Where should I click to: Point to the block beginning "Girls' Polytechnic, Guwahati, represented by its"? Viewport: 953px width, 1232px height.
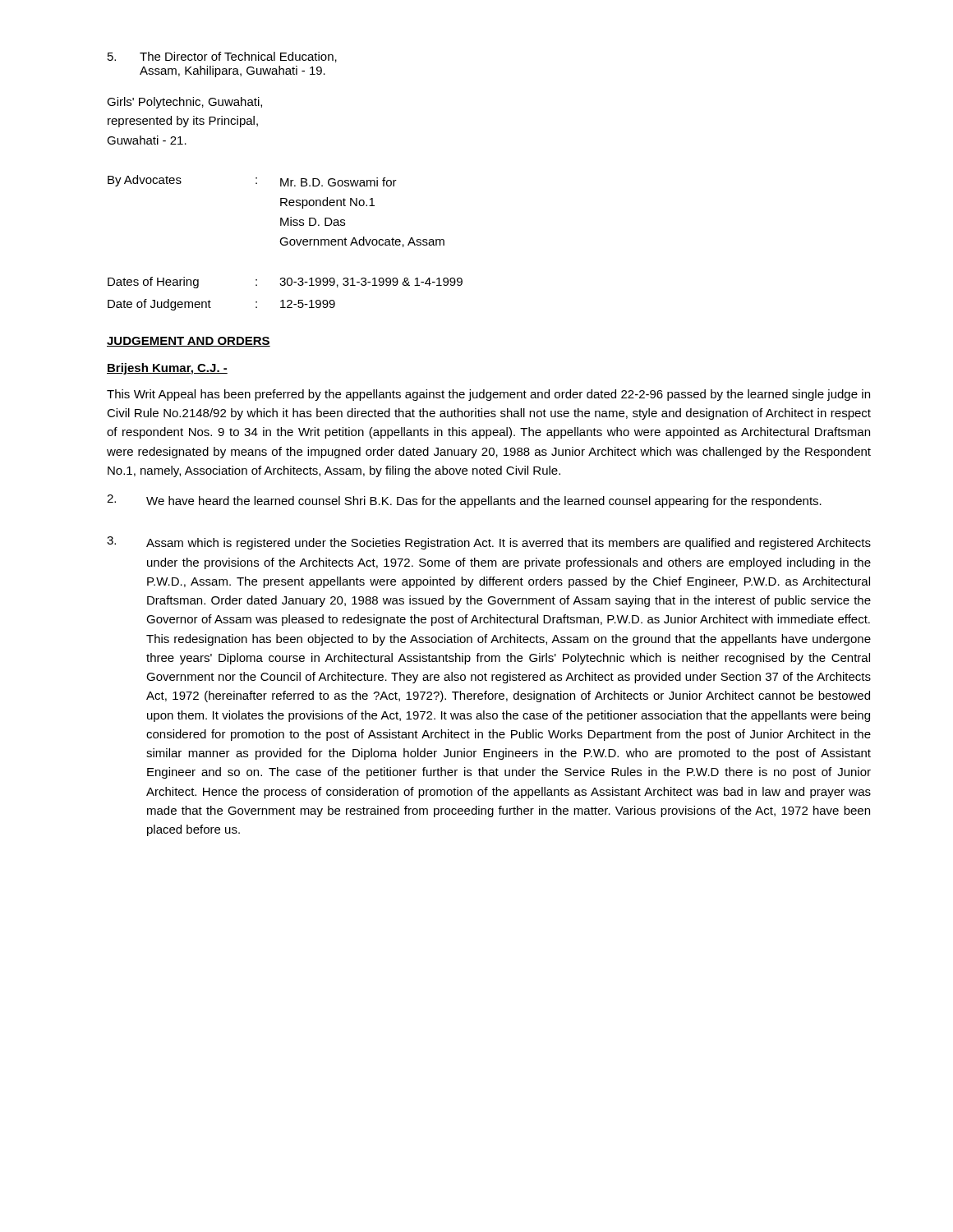pos(185,121)
